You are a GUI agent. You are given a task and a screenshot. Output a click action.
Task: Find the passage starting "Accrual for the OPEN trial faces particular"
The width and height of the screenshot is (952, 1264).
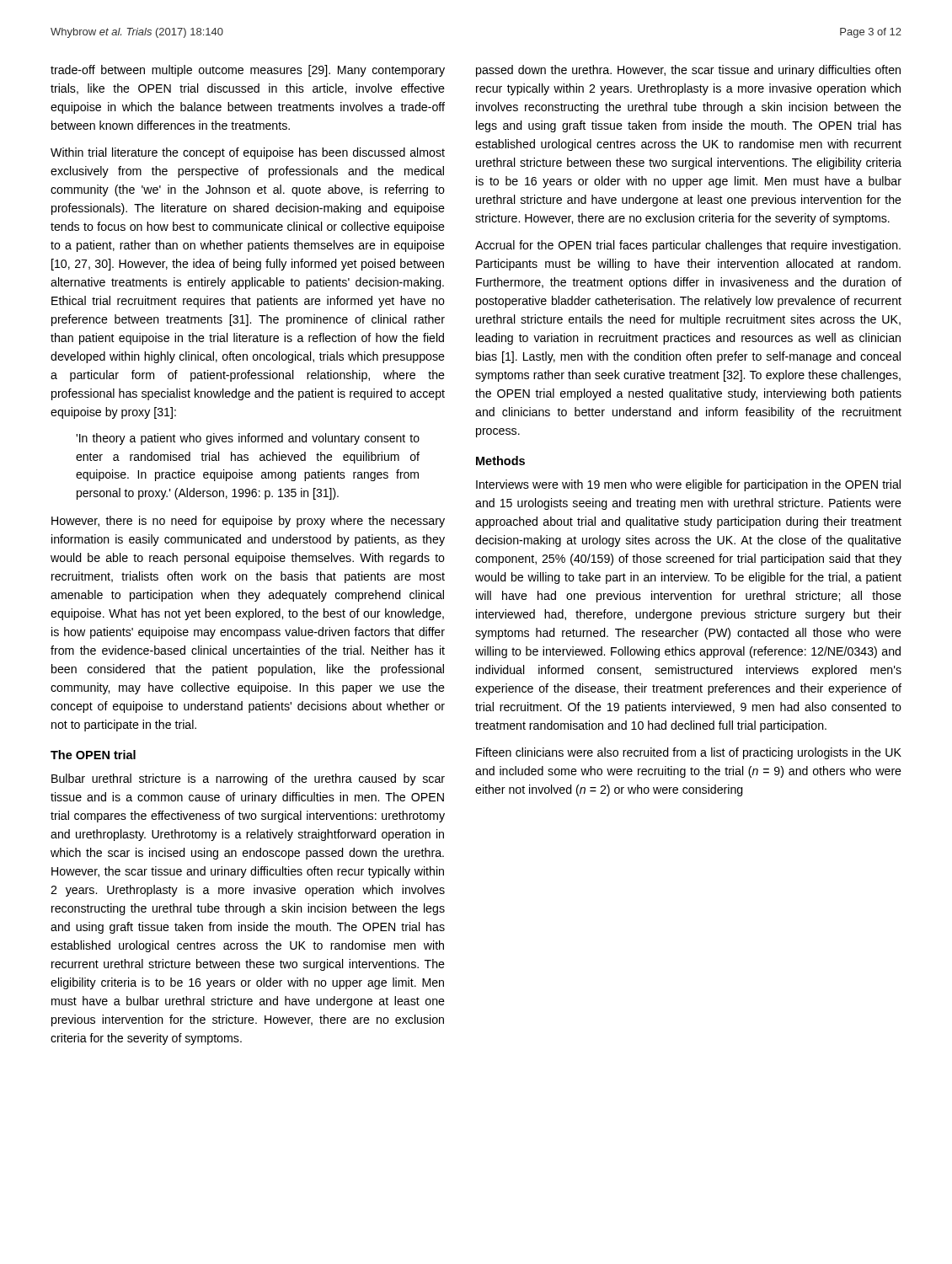[x=688, y=338]
